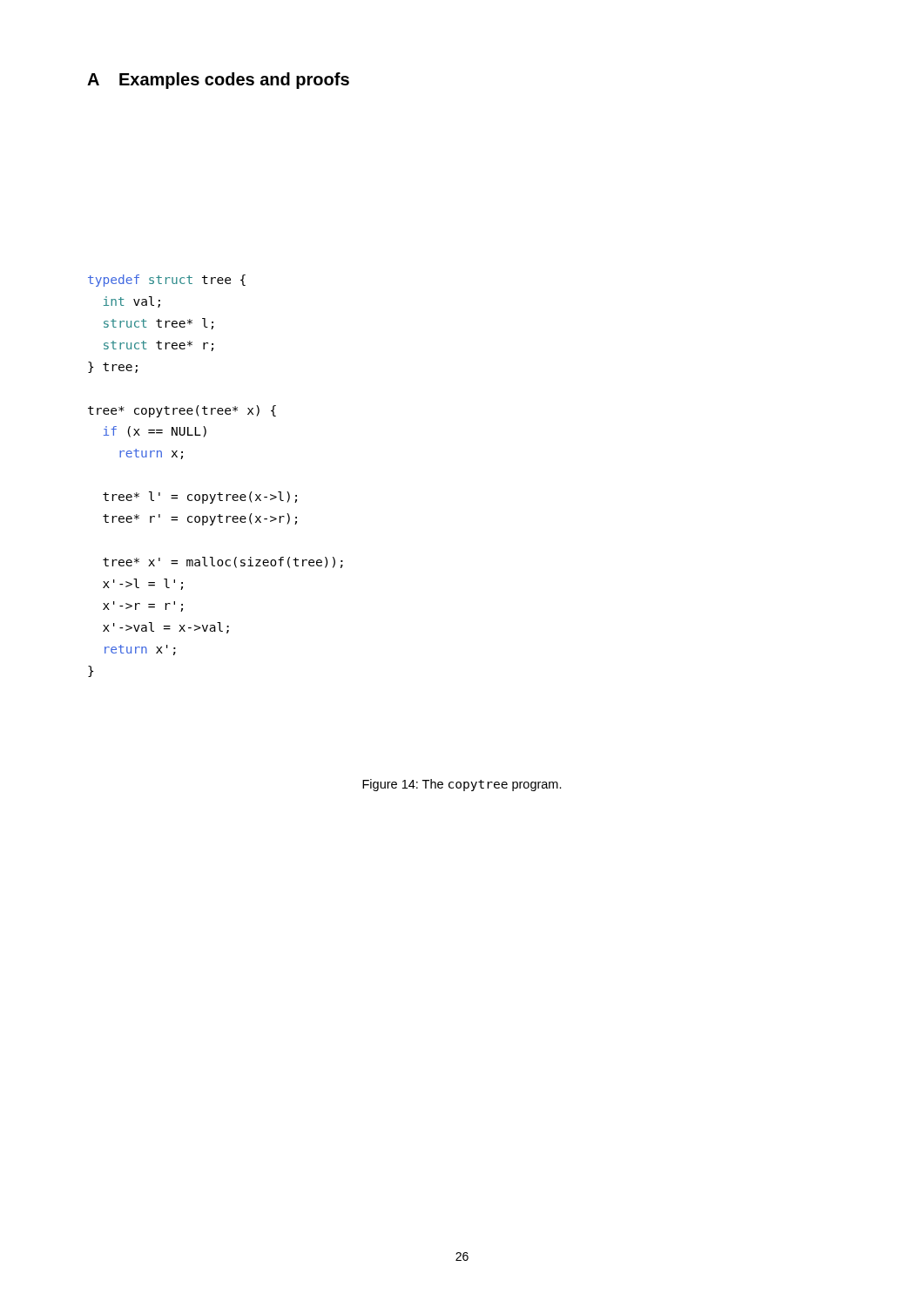Navigate to the passage starting "Figure 14: The copytree program."
Image resolution: width=924 pixels, height=1307 pixels.
(462, 784)
